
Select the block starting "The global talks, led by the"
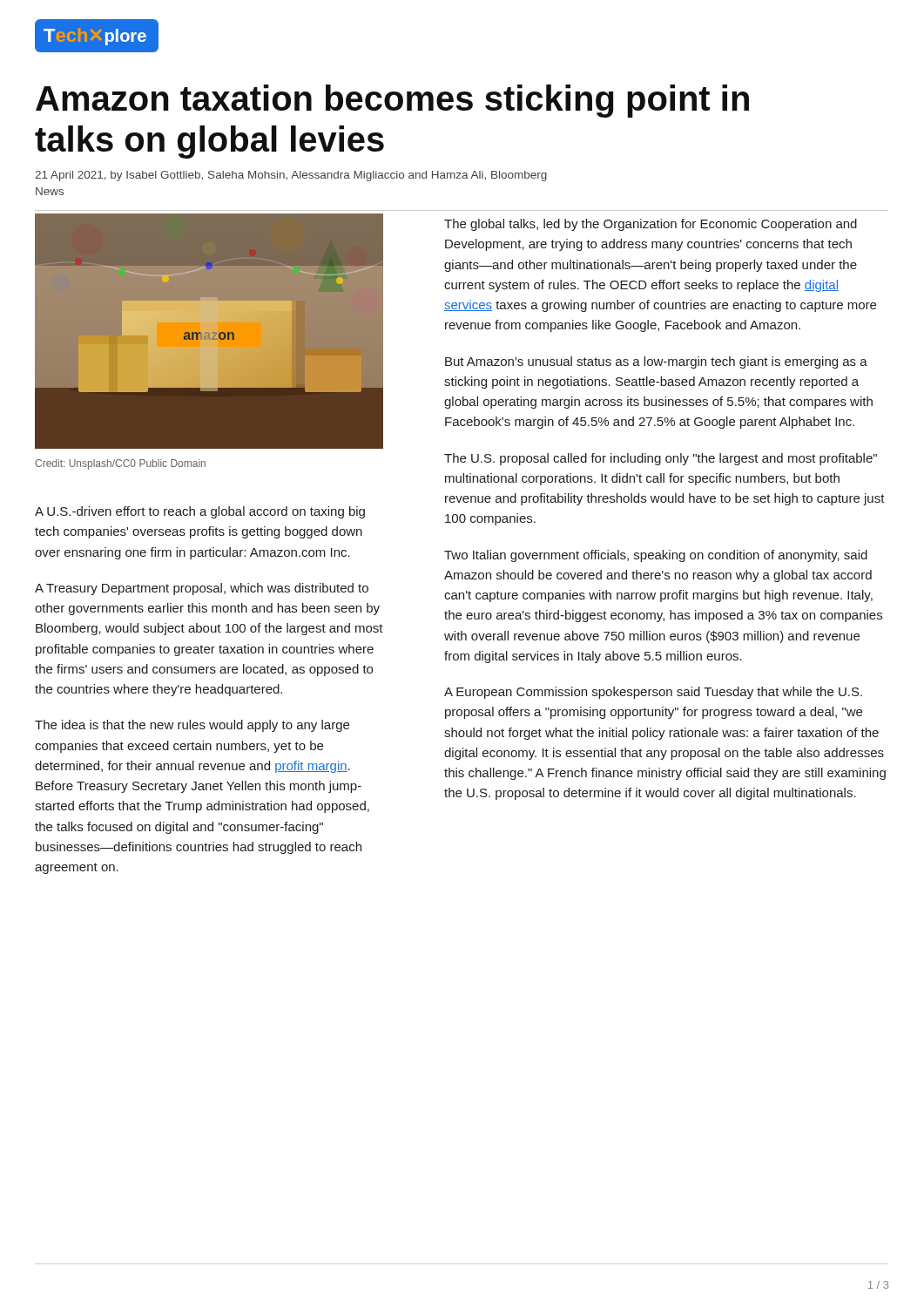[x=666, y=508]
